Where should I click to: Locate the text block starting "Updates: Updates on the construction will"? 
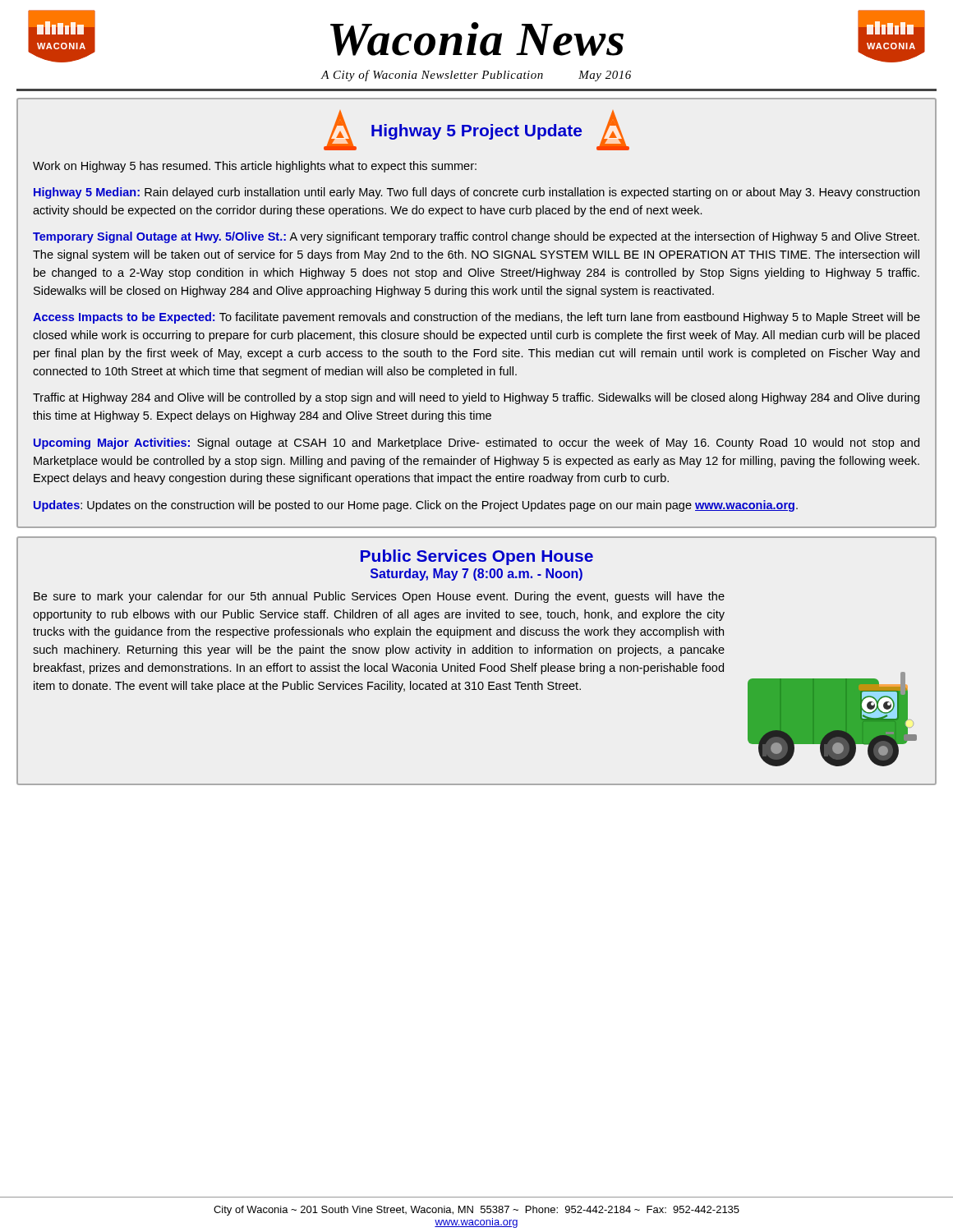pyautogui.click(x=416, y=505)
